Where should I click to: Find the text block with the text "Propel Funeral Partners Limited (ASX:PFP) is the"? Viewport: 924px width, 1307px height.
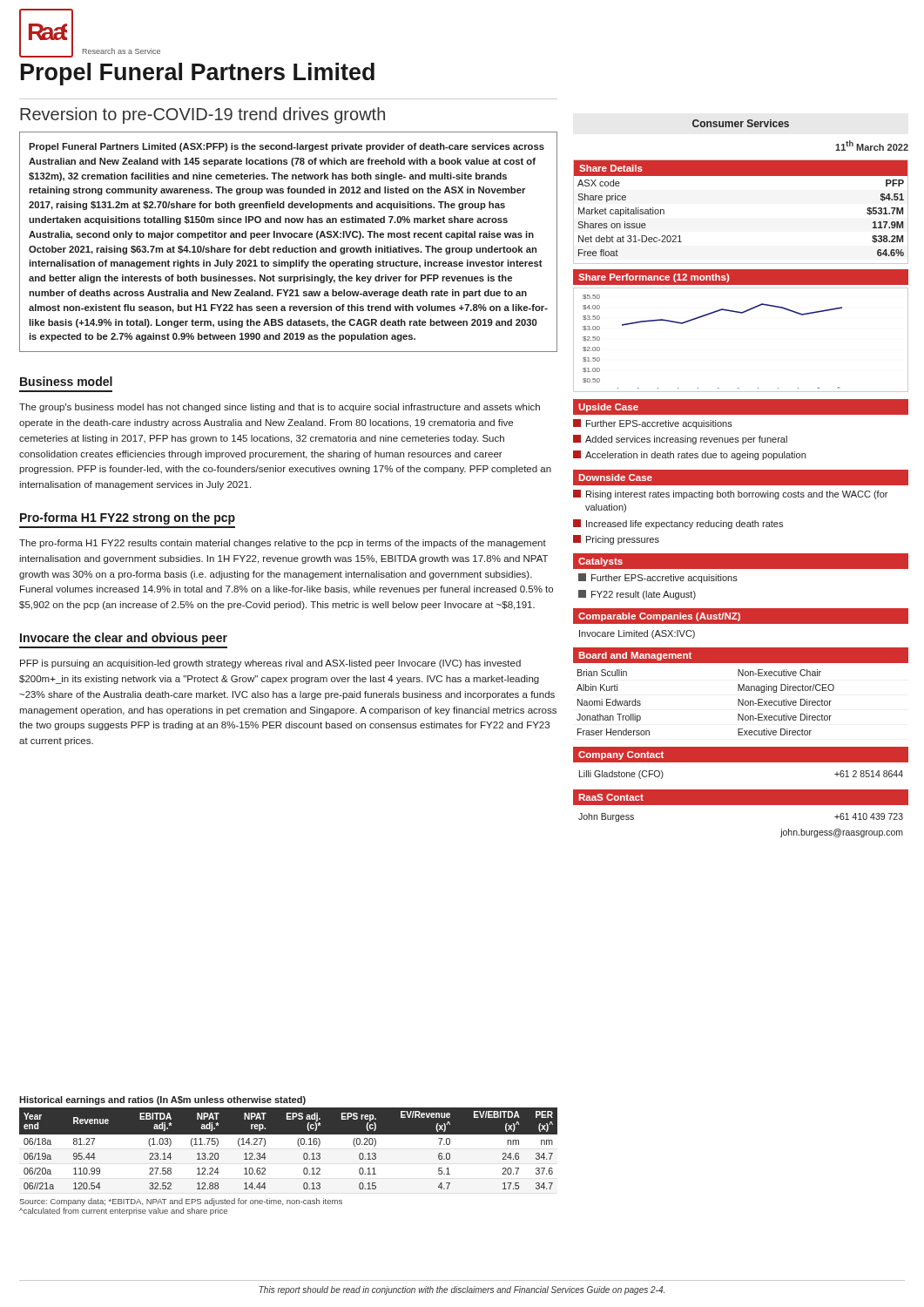[x=288, y=242]
